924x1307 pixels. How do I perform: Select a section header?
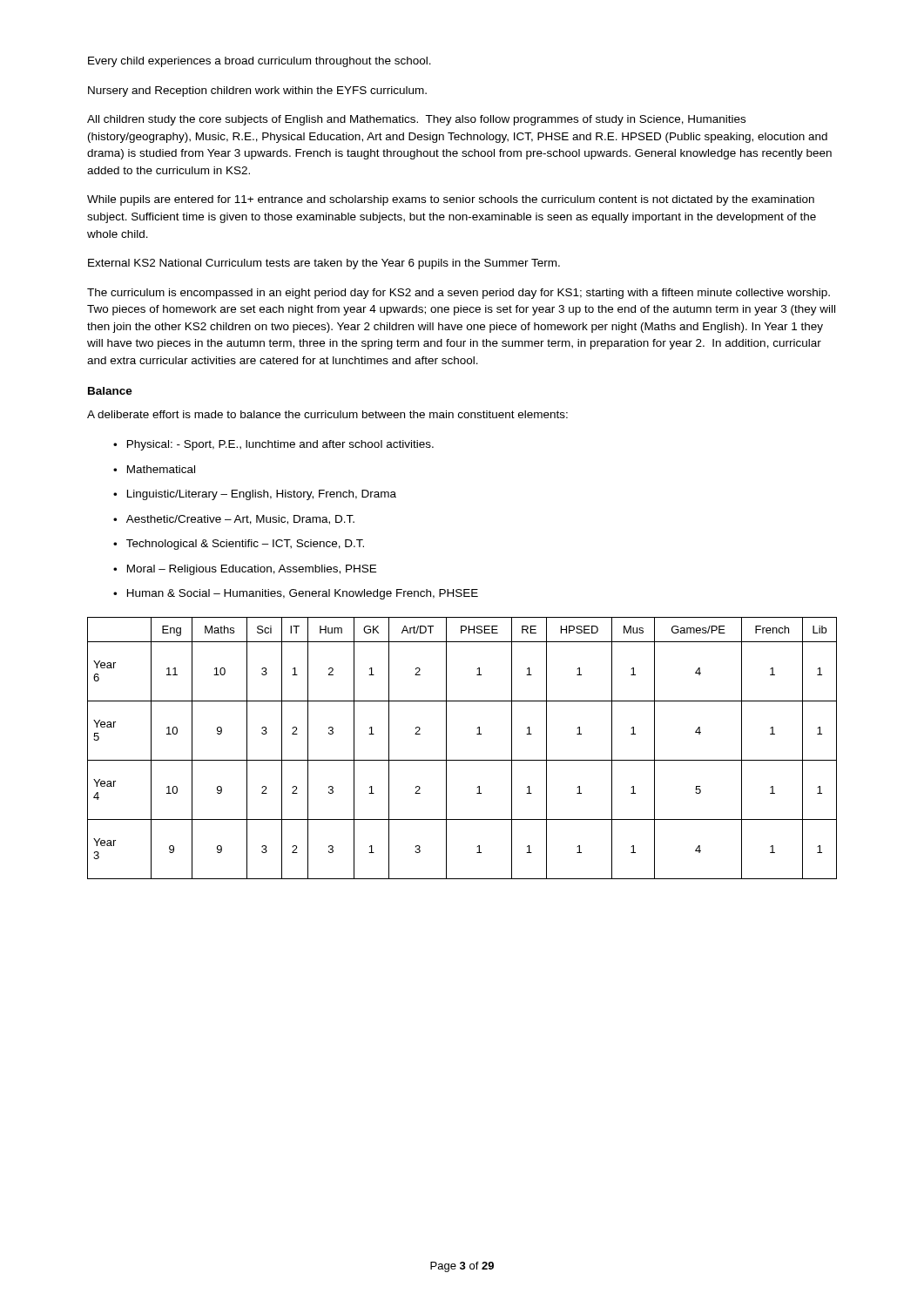tap(110, 391)
